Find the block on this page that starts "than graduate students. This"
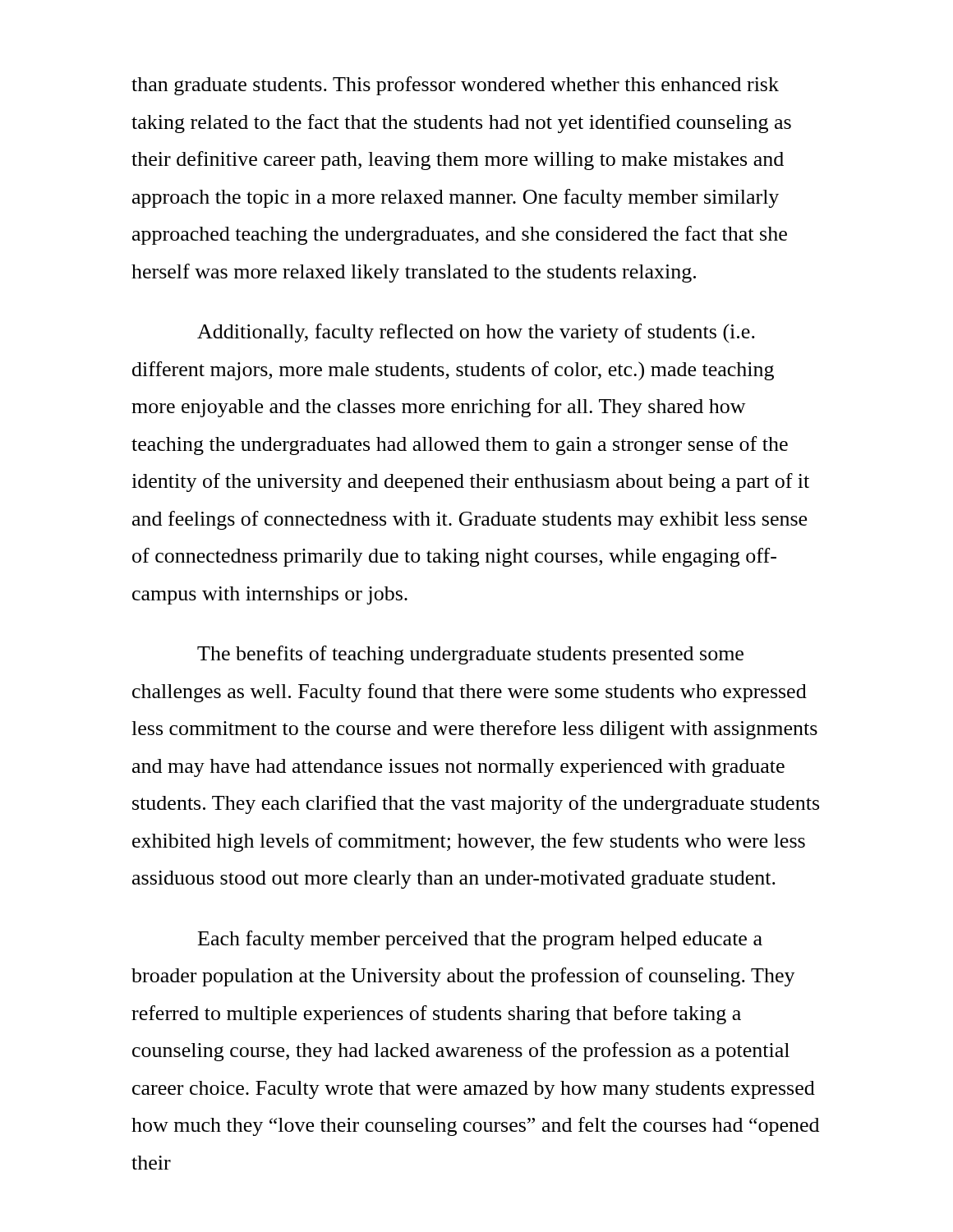Image resolution: width=953 pixels, height=1232 pixels. (x=455, y=86)
